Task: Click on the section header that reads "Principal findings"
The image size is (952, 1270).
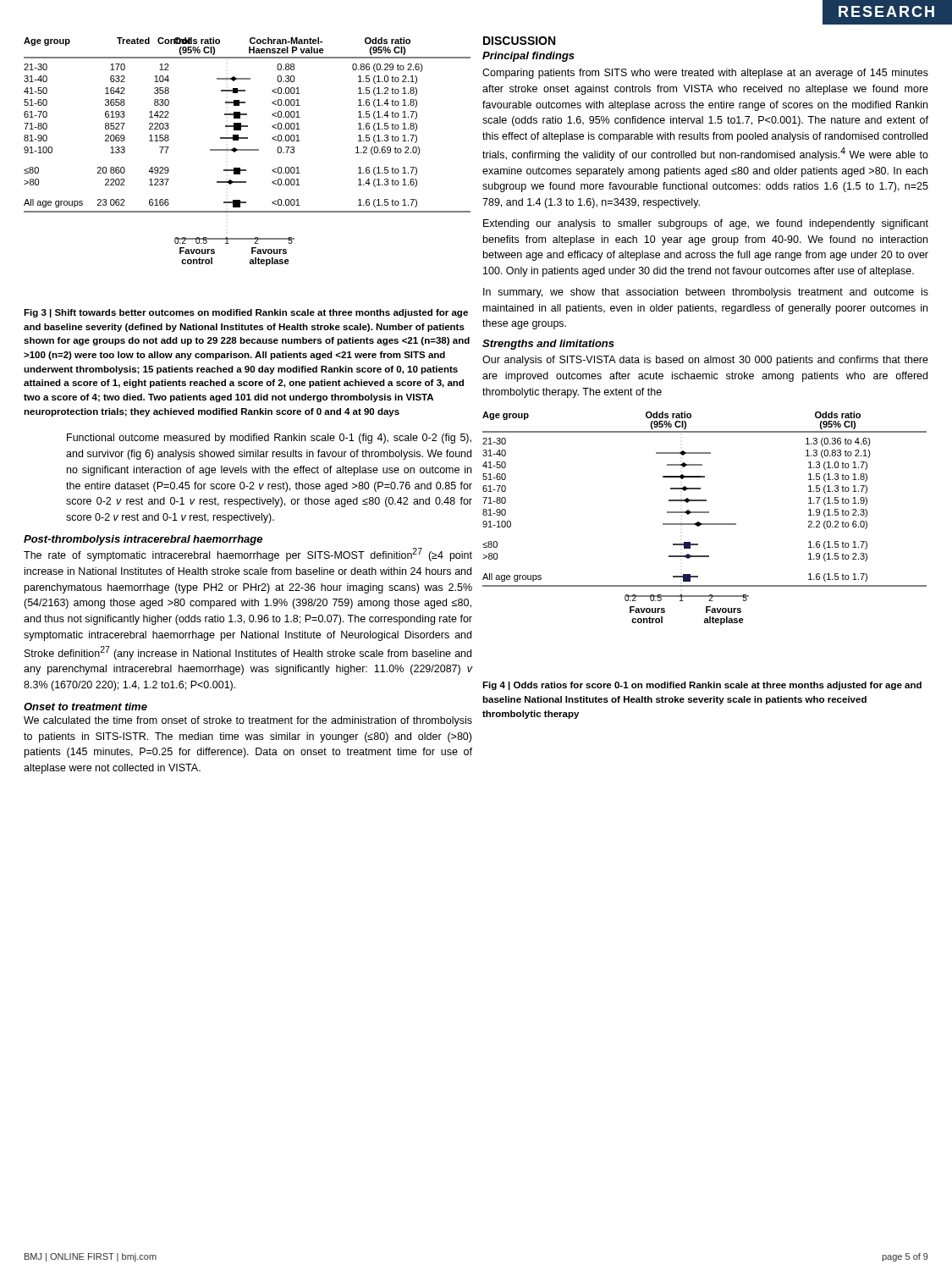Action: click(x=529, y=55)
